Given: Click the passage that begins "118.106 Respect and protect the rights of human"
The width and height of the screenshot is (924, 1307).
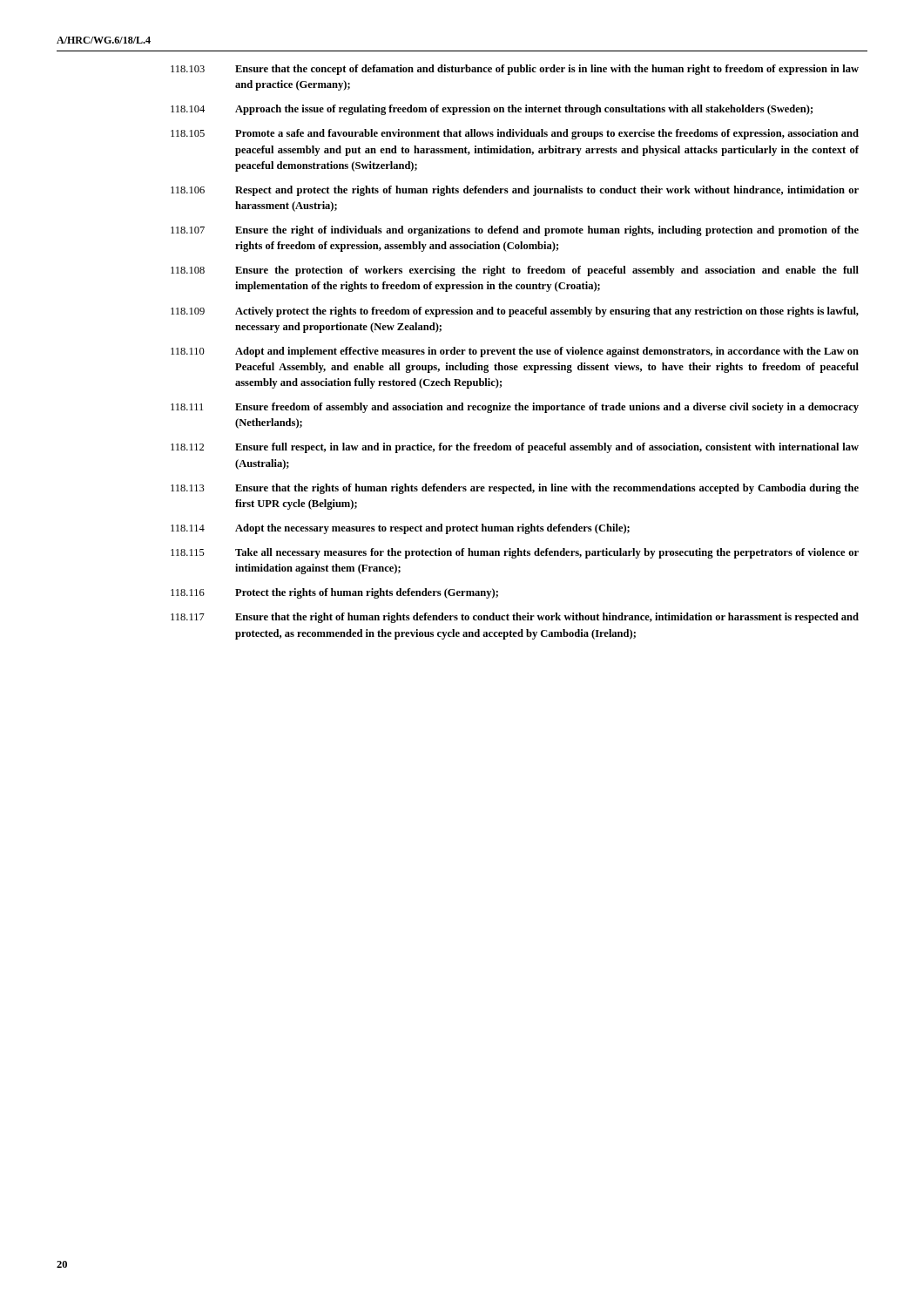Looking at the screenshot, I should (514, 198).
